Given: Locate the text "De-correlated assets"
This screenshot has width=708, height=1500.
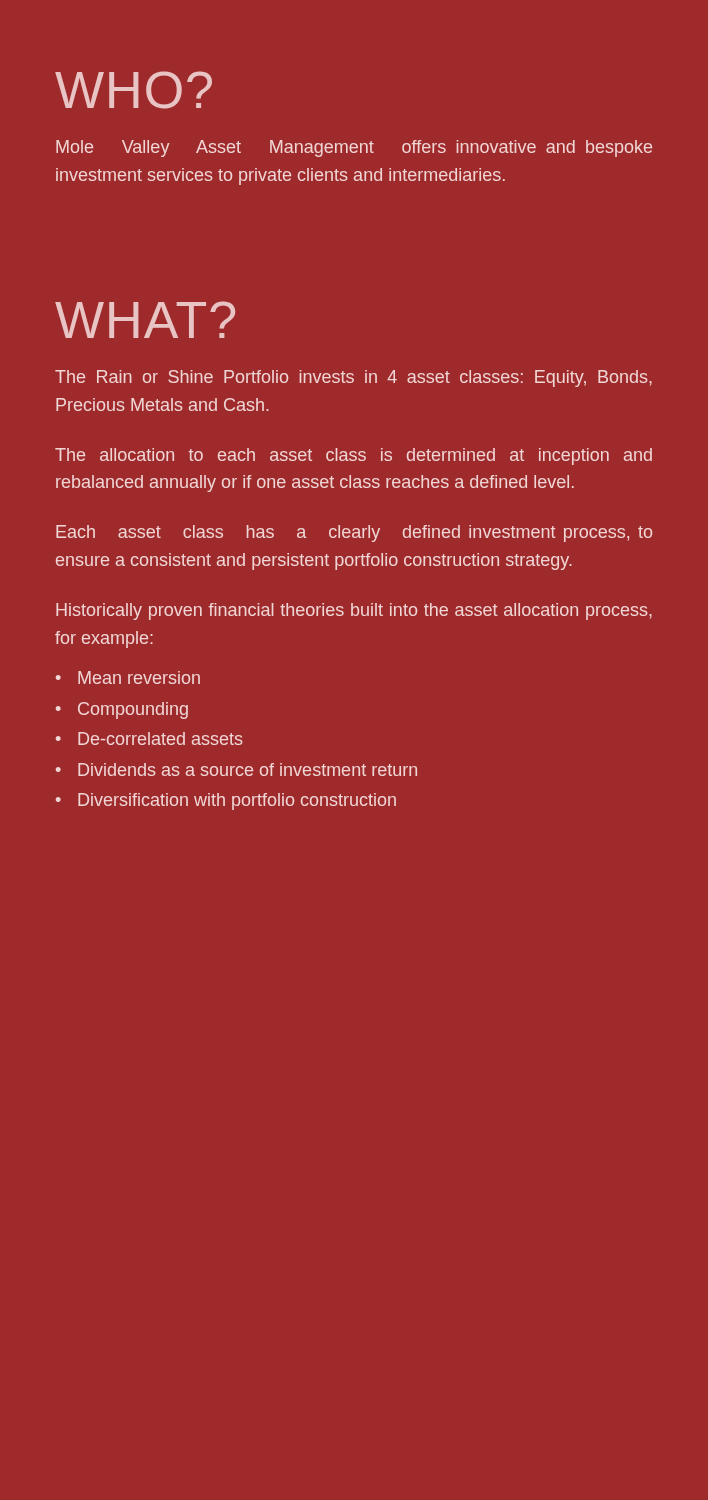Looking at the screenshot, I should coord(160,739).
